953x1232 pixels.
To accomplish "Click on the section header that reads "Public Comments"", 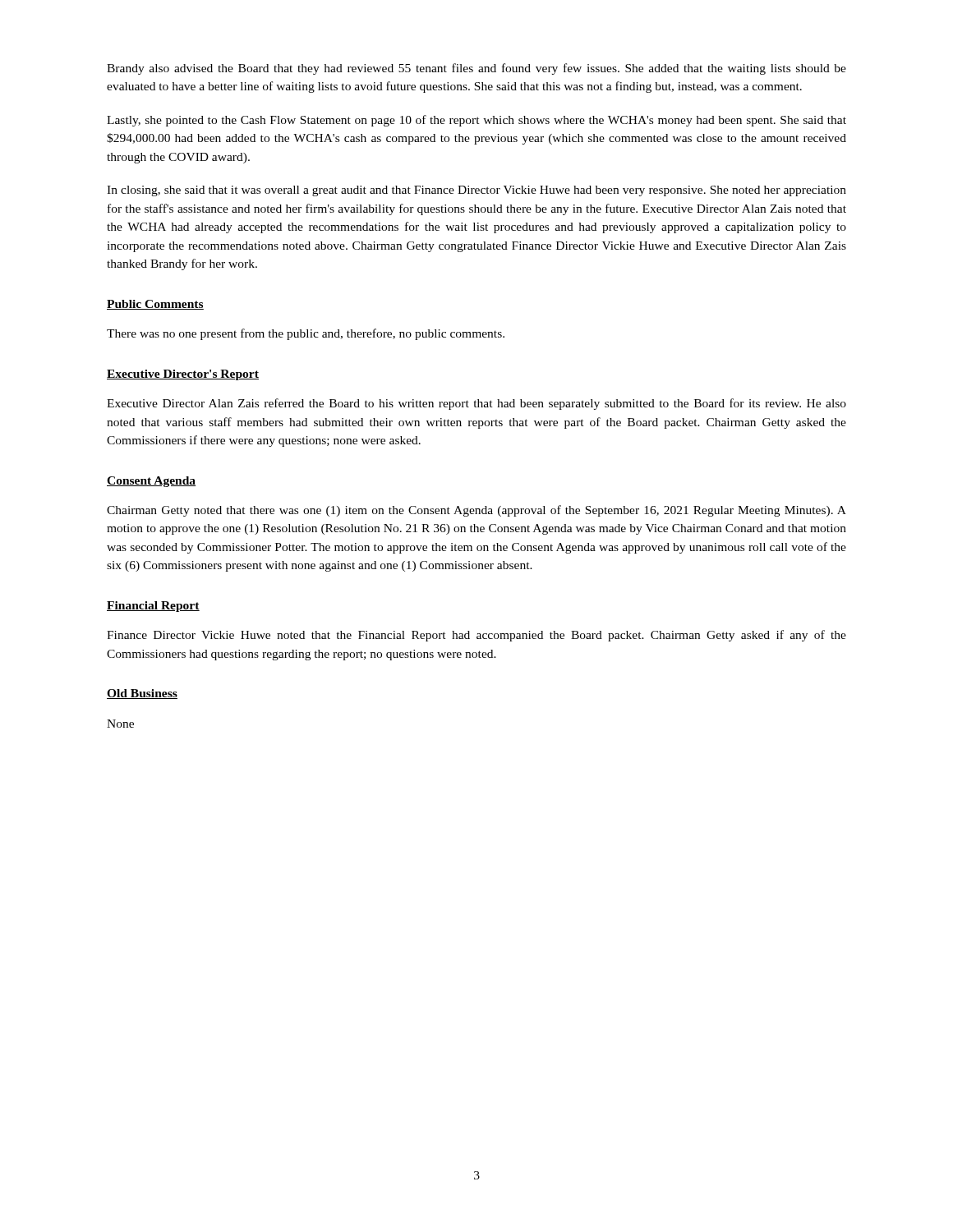I will pyautogui.click(x=155, y=303).
